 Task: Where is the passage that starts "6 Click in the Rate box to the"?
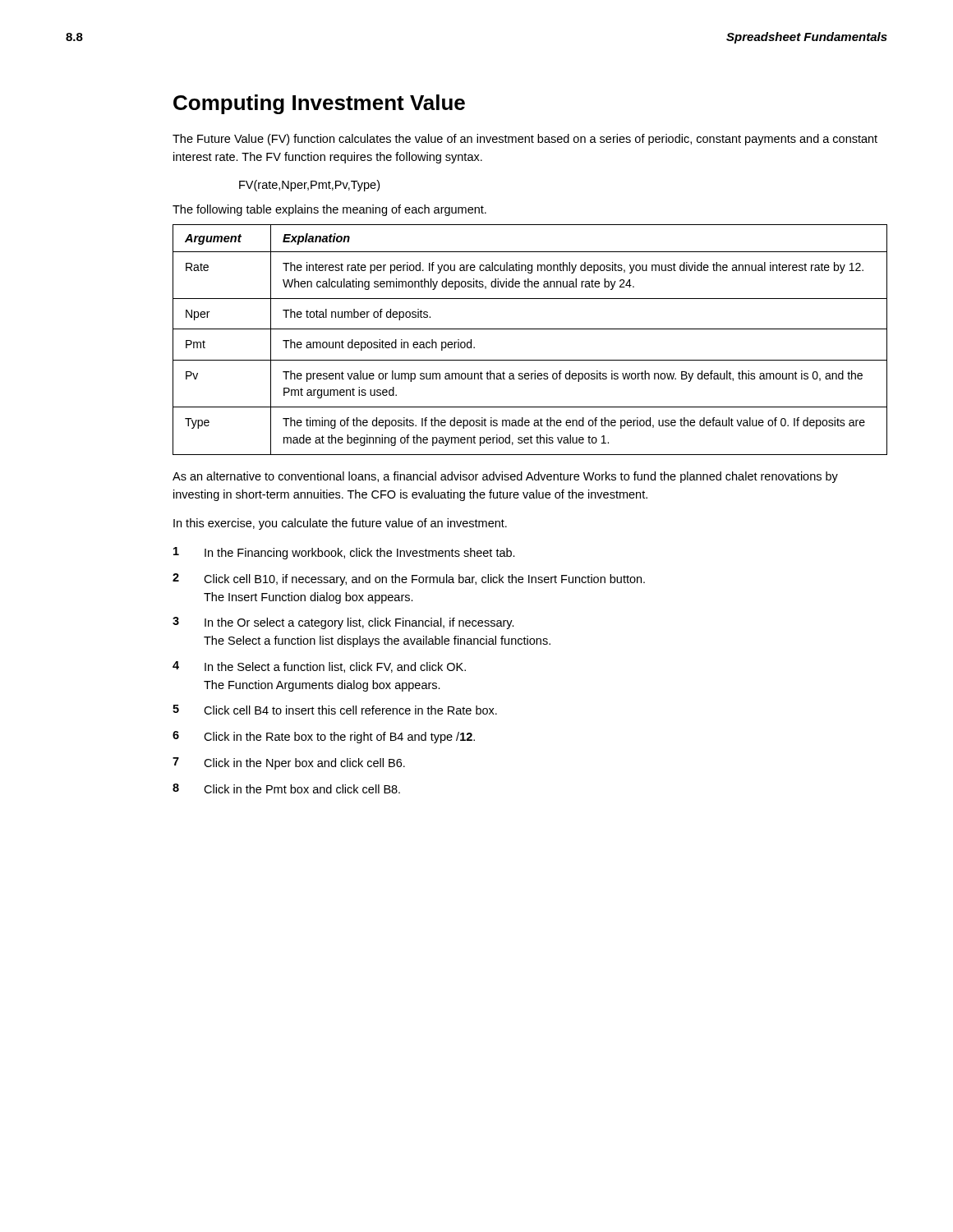[324, 738]
